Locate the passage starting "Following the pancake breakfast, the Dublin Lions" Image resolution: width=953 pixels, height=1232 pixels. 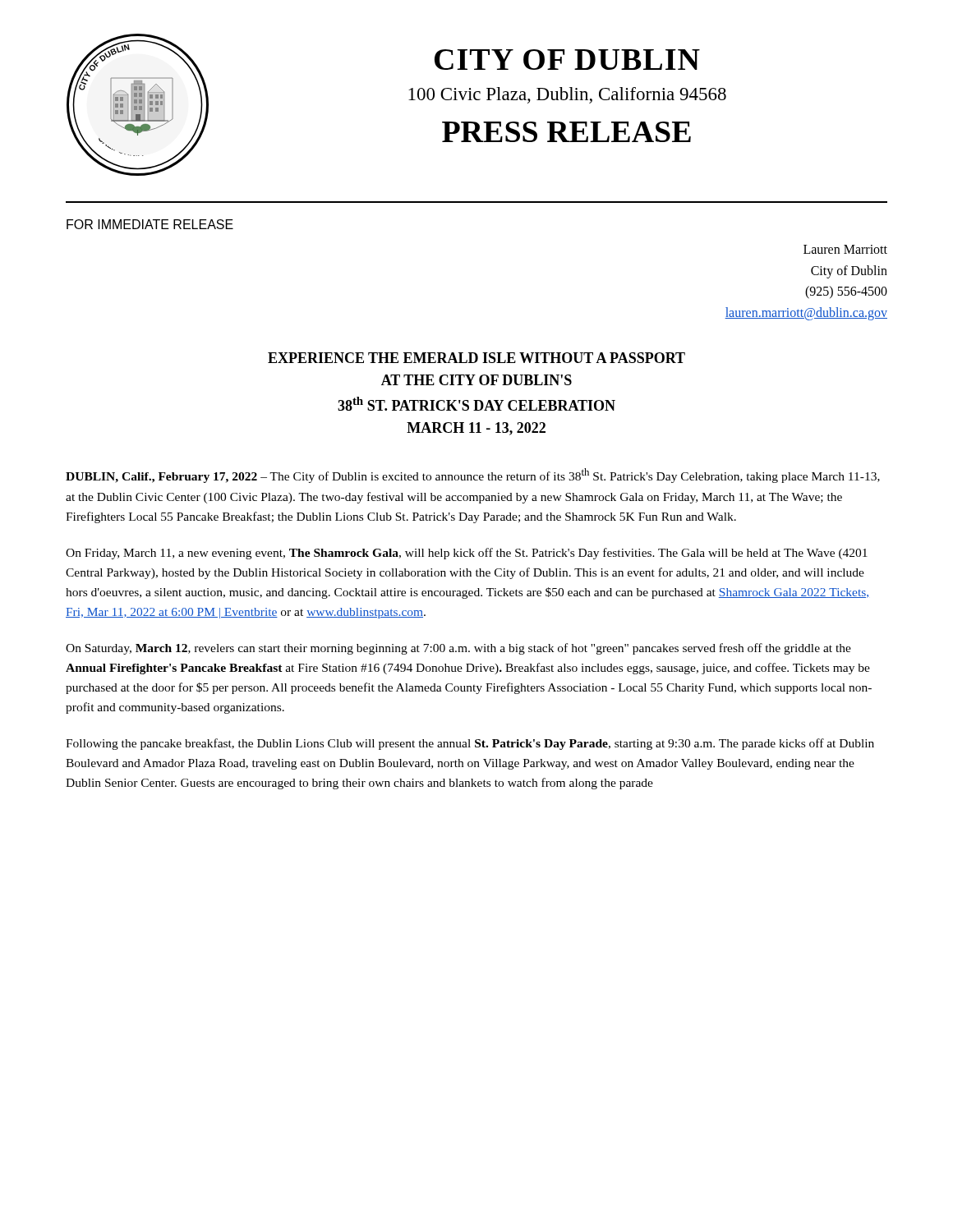point(470,762)
